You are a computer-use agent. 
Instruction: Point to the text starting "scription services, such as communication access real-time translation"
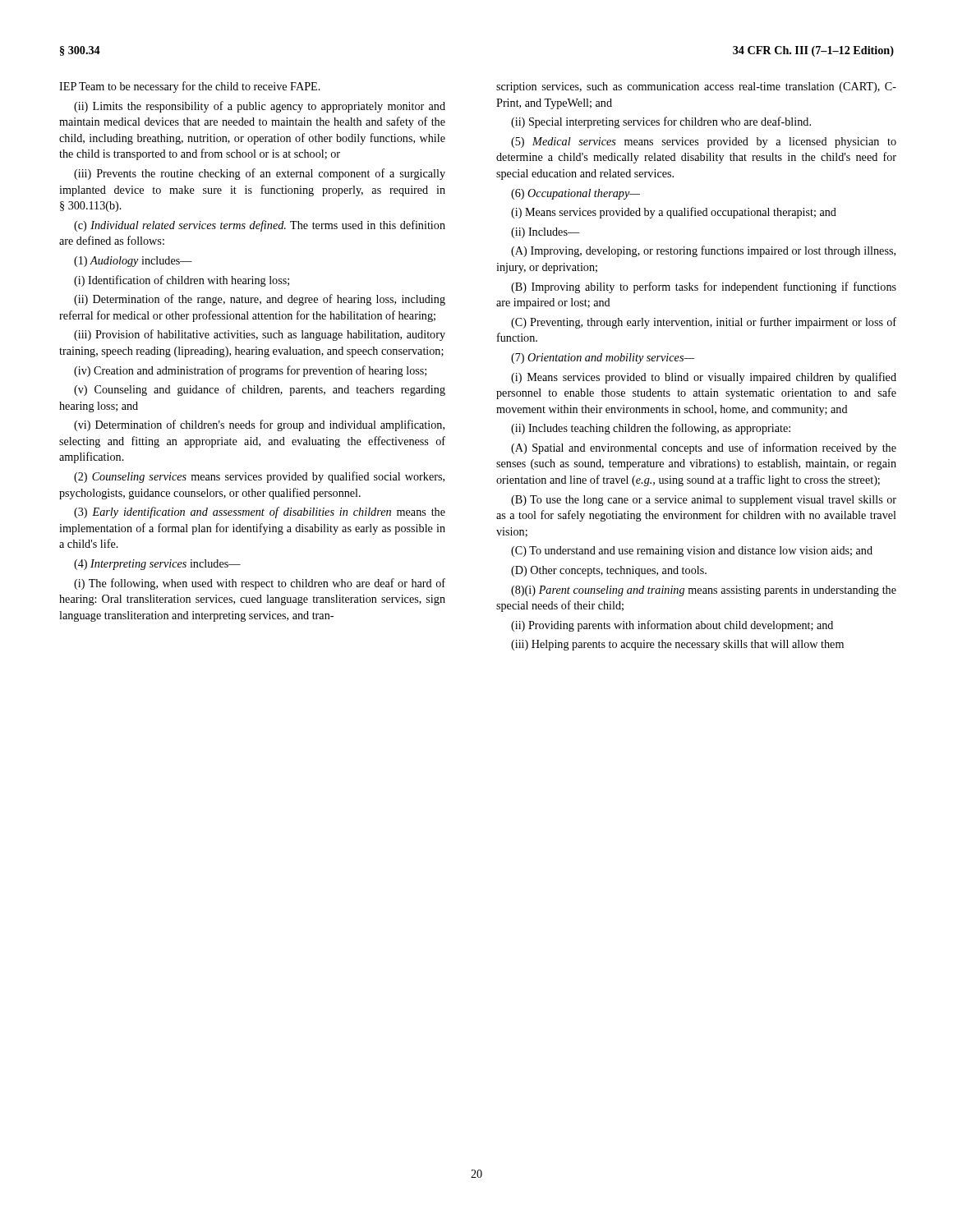[696, 366]
